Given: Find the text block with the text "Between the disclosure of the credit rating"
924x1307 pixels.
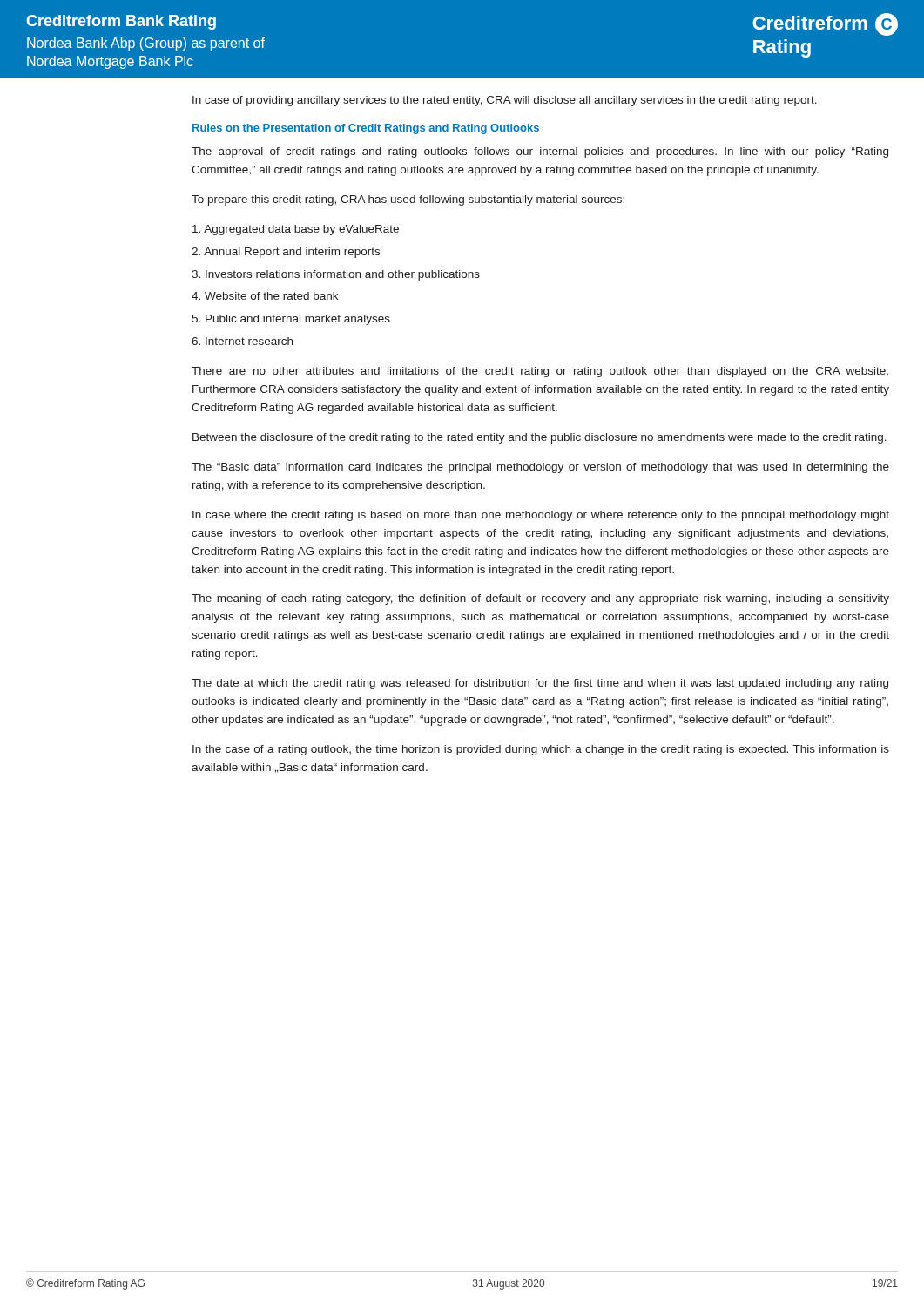Looking at the screenshot, I should click(540, 438).
